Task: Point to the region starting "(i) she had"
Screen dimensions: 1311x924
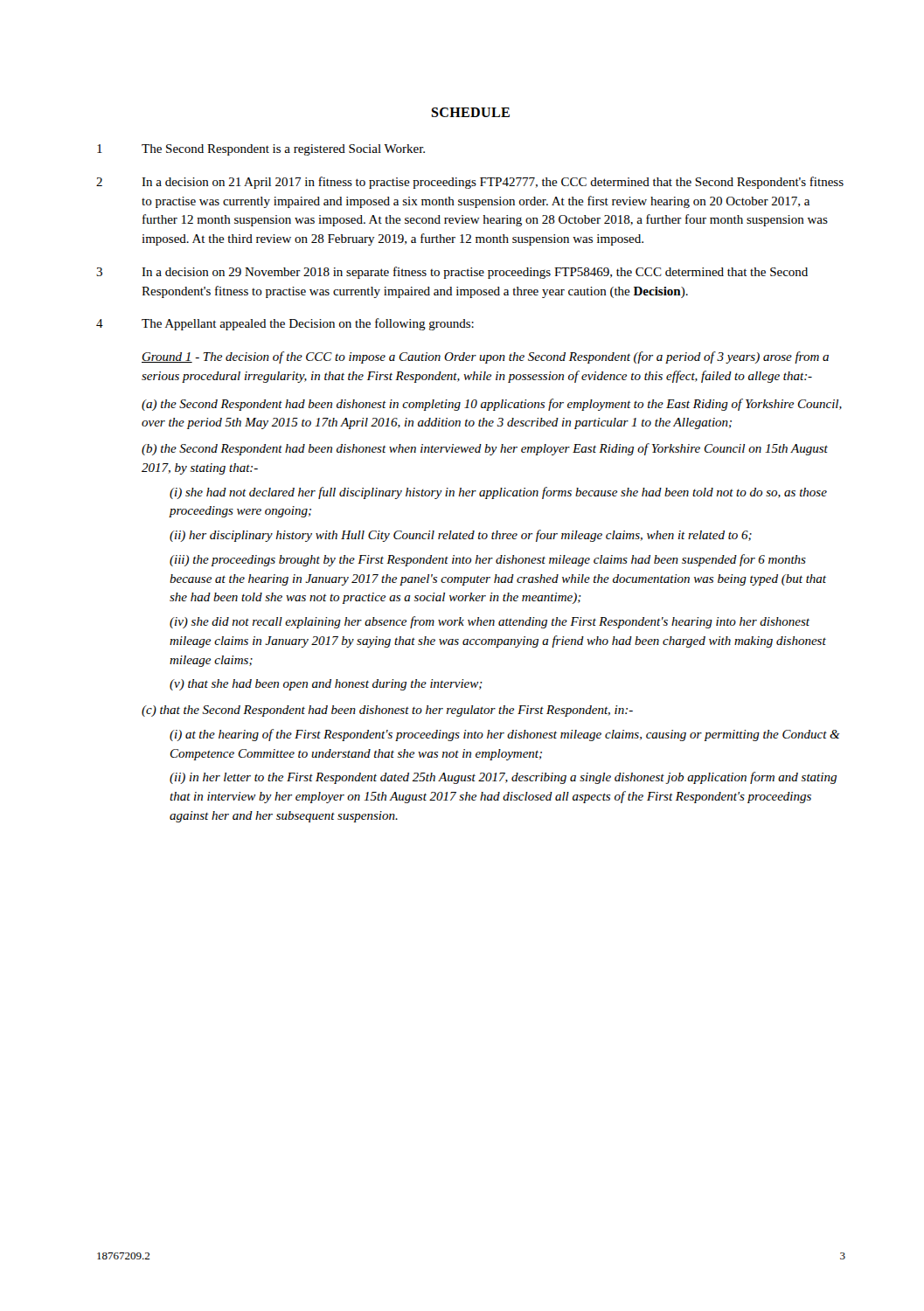Action: tap(498, 501)
